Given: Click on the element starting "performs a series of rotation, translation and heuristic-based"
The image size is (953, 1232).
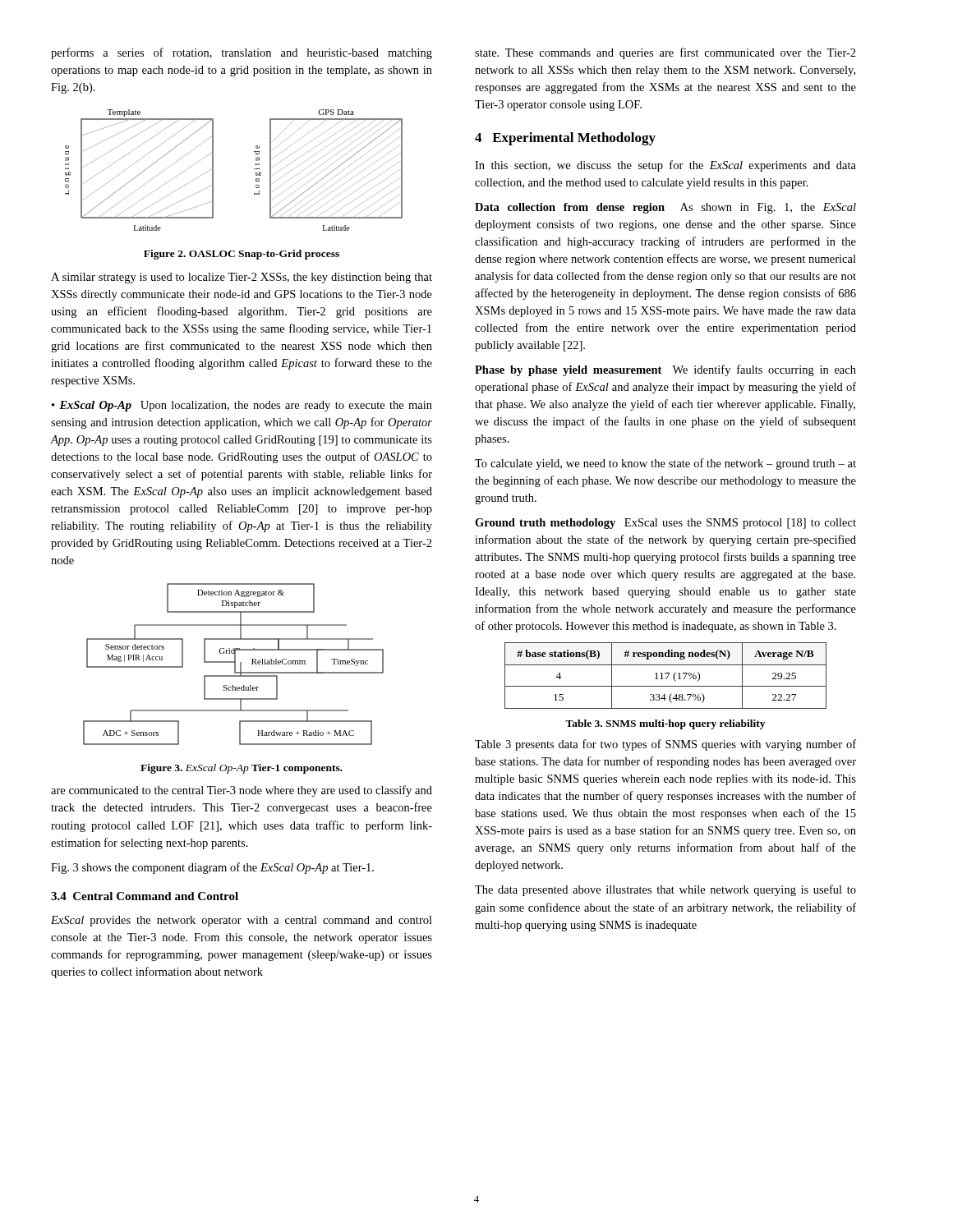Looking at the screenshot, I should pyautogui.click(x=241, y=70).
